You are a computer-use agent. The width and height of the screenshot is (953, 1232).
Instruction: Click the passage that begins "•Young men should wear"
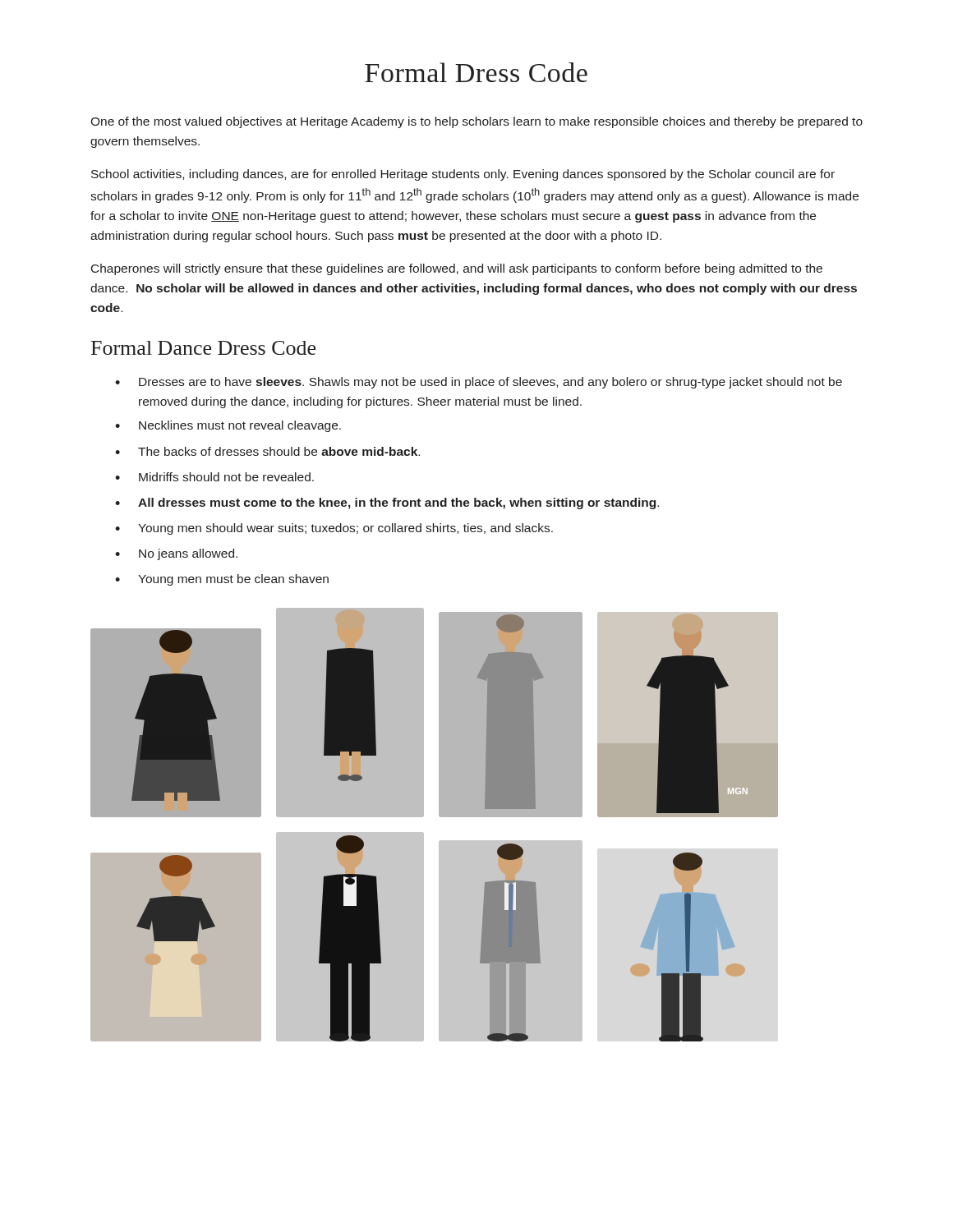(489, 529)
